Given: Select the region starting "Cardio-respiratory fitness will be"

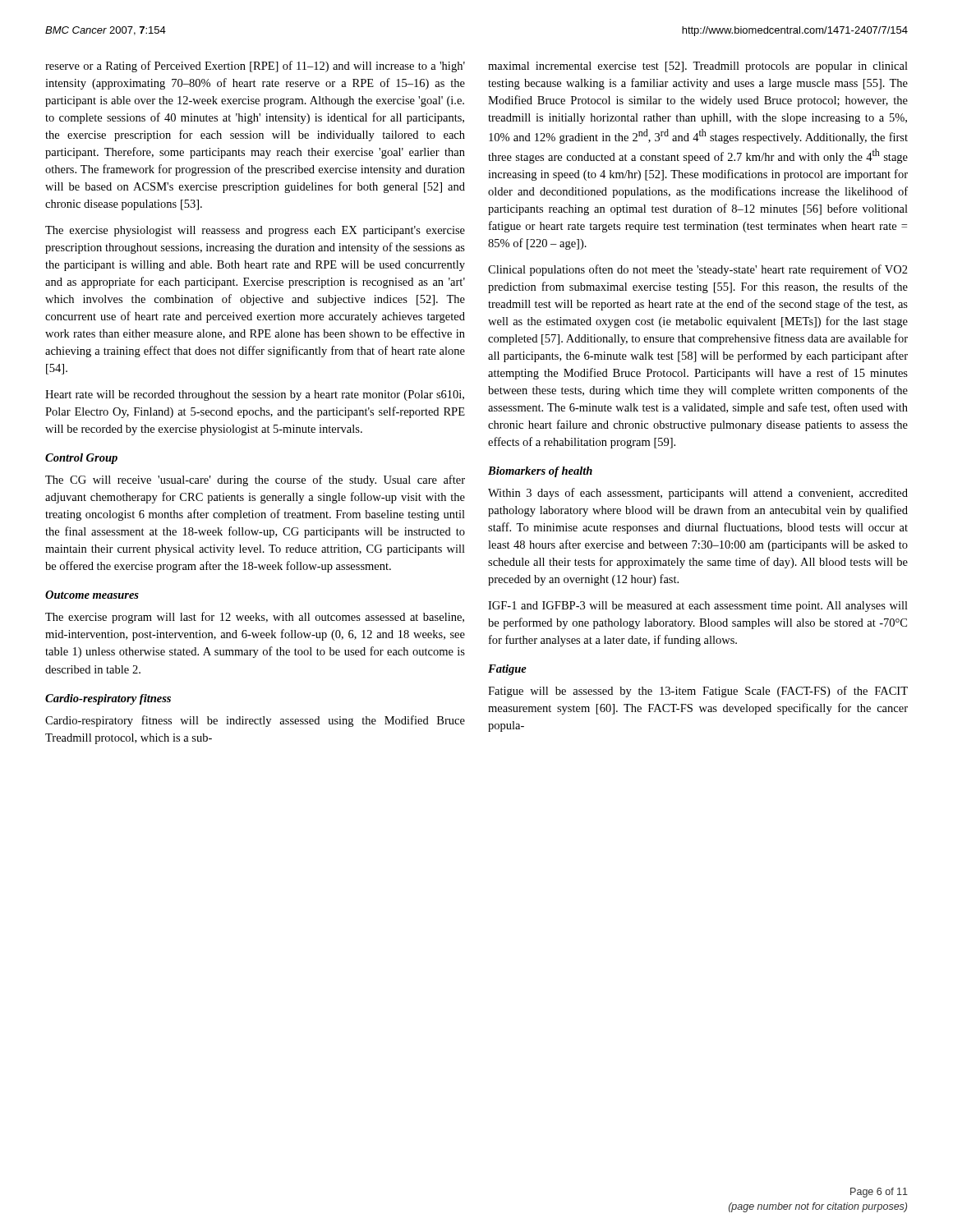Looking at the screenshot, I should tap(255, 729).
